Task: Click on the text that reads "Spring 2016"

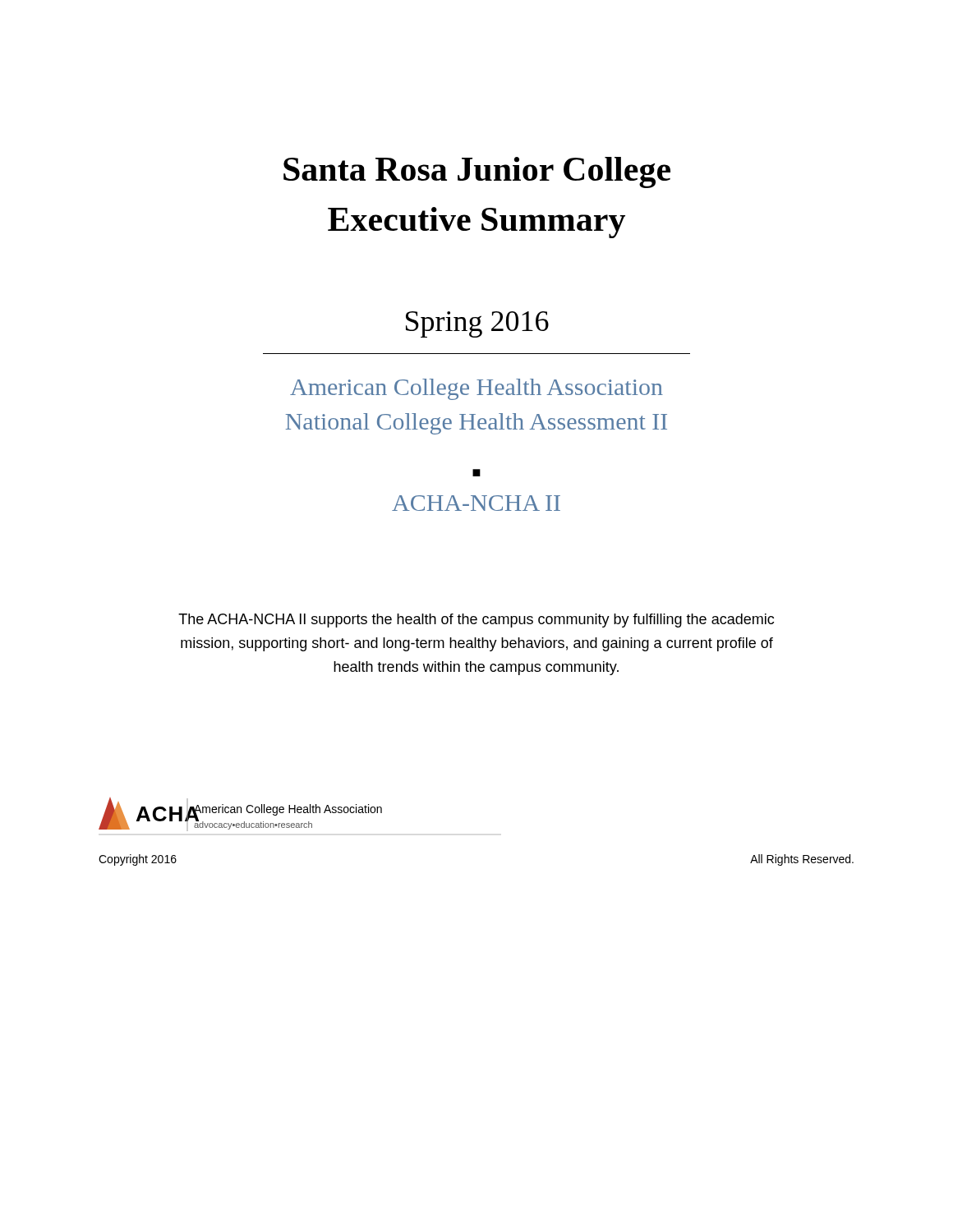Action: click(476, 321)
